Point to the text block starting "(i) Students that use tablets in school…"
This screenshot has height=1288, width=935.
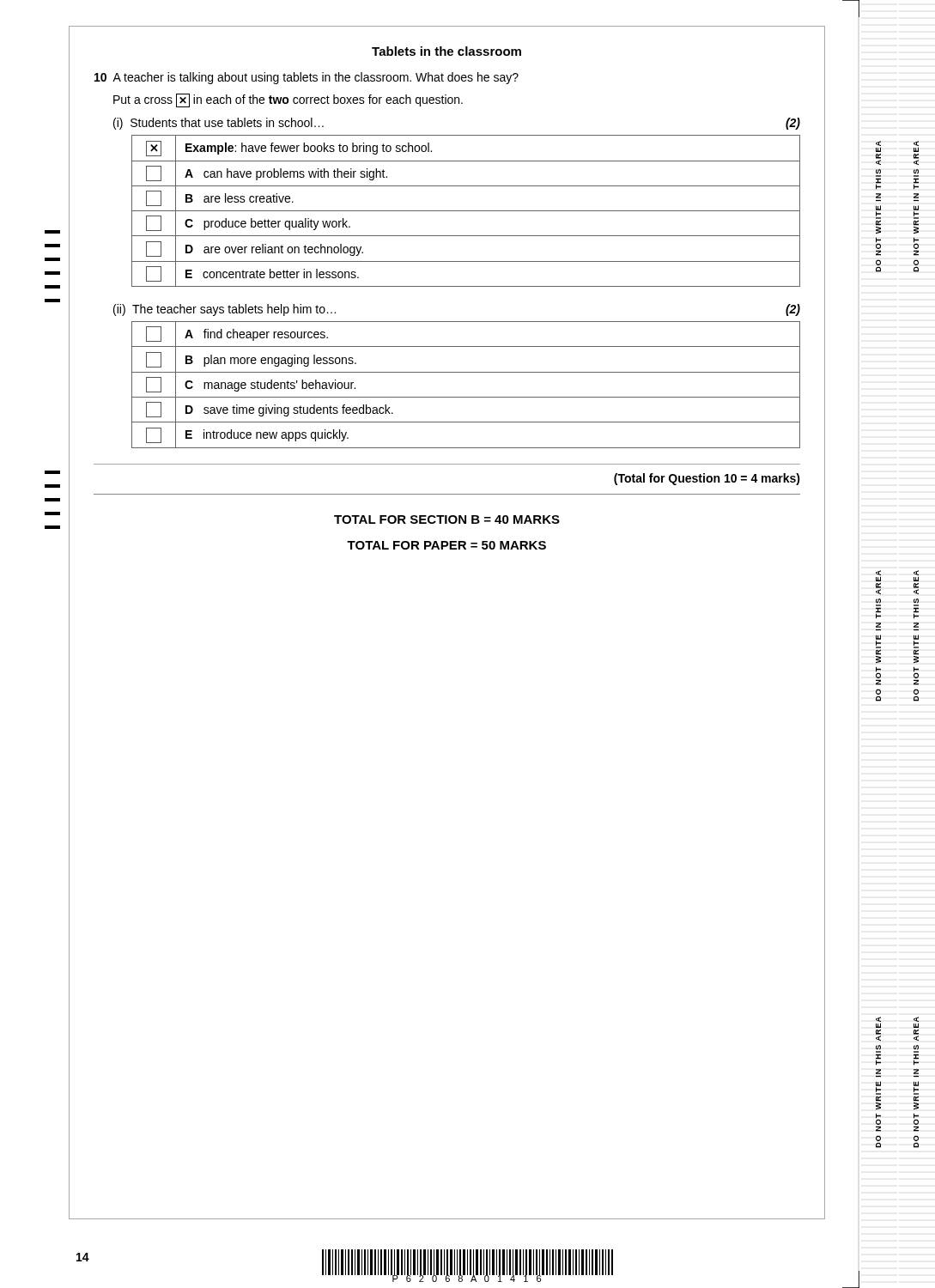point(219,123)
